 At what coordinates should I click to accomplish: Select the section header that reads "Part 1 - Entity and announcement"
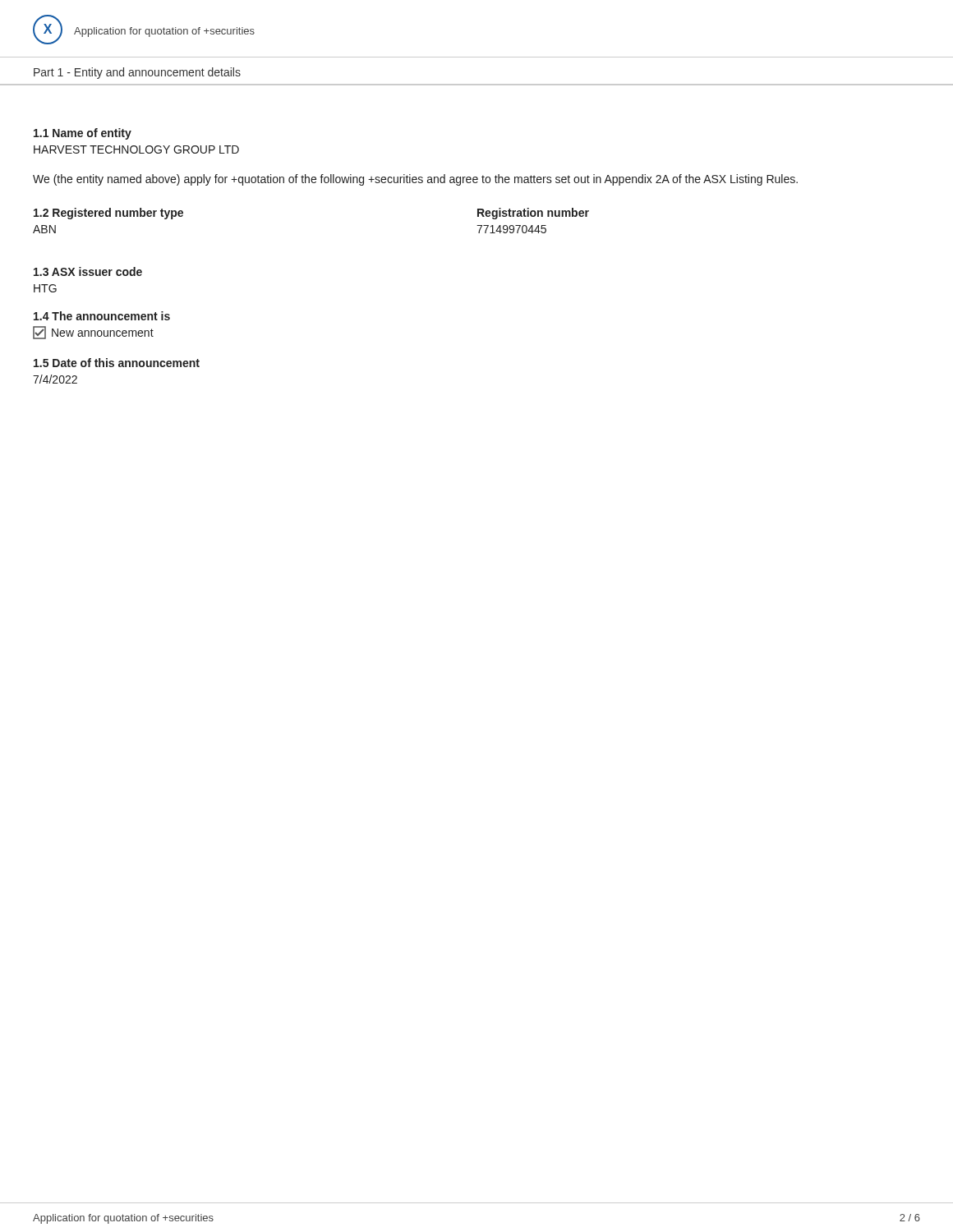tap(137, 72)
